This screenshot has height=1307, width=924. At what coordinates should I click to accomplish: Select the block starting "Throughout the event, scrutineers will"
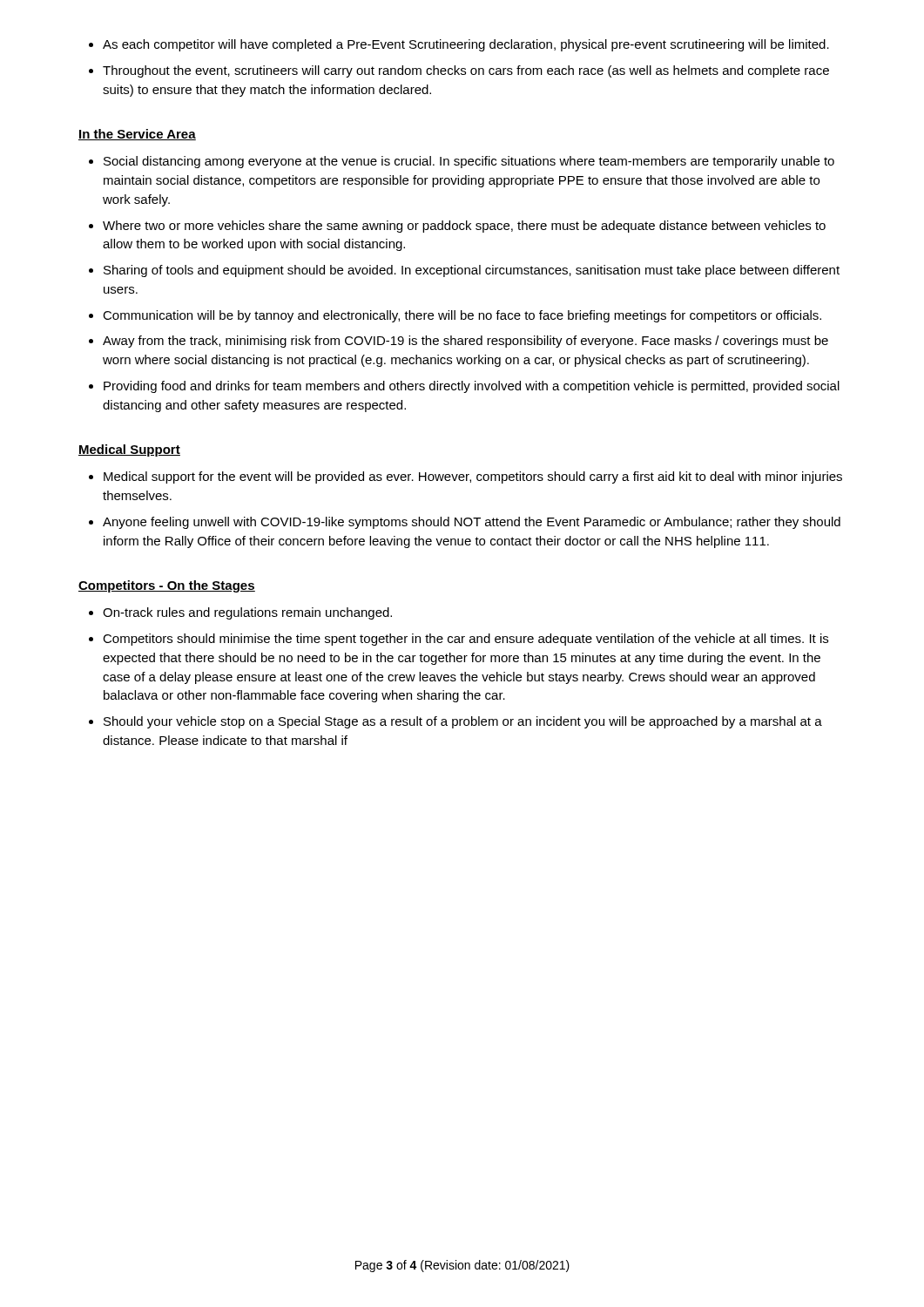click(x=466, y=79)
